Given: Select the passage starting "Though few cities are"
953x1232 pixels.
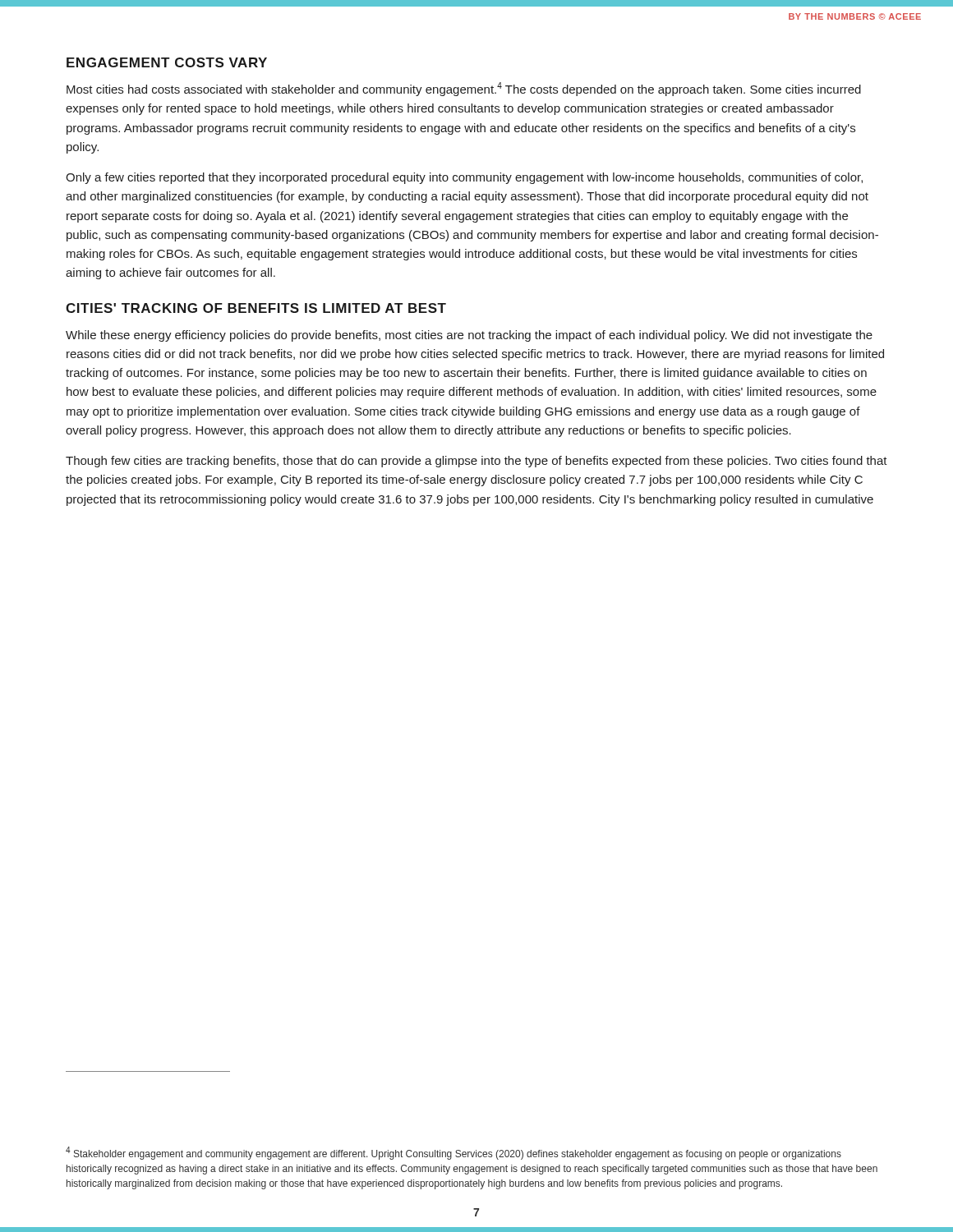Looking at the screenshot, I should click(476, 479).
